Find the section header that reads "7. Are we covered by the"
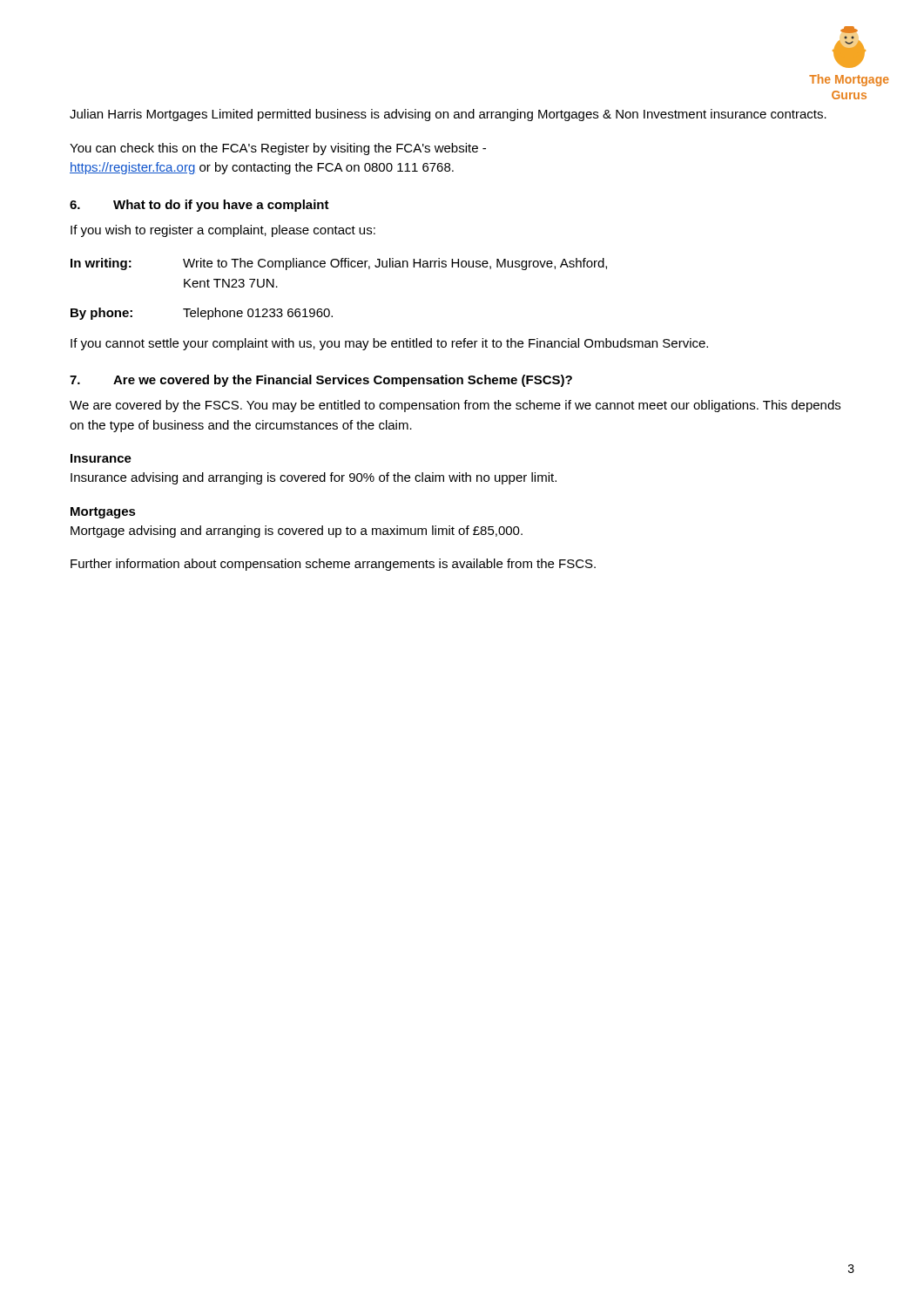 coord(321,379)
